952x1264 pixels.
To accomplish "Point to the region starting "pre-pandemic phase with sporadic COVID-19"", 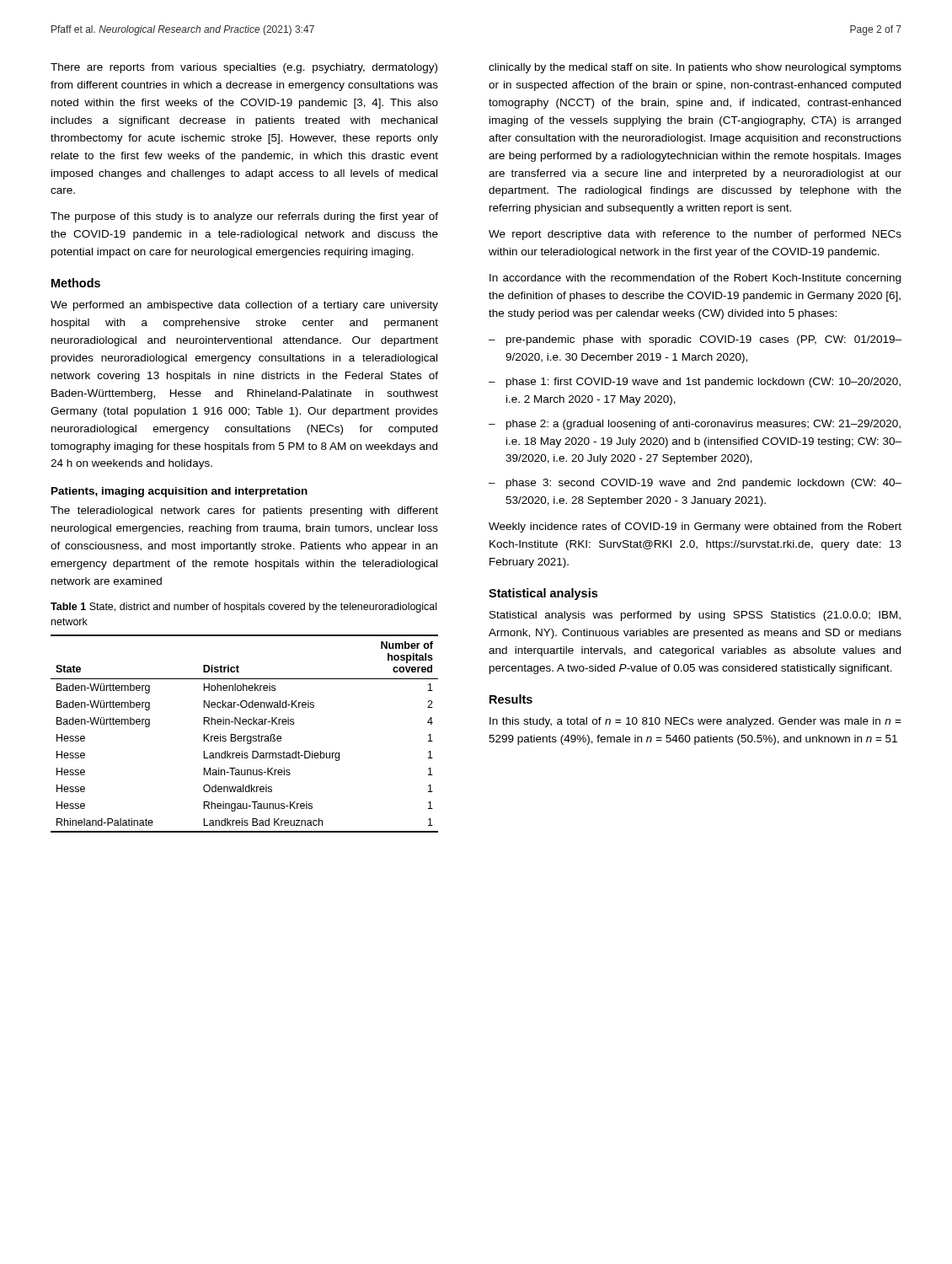I will (x=703, y=348).
